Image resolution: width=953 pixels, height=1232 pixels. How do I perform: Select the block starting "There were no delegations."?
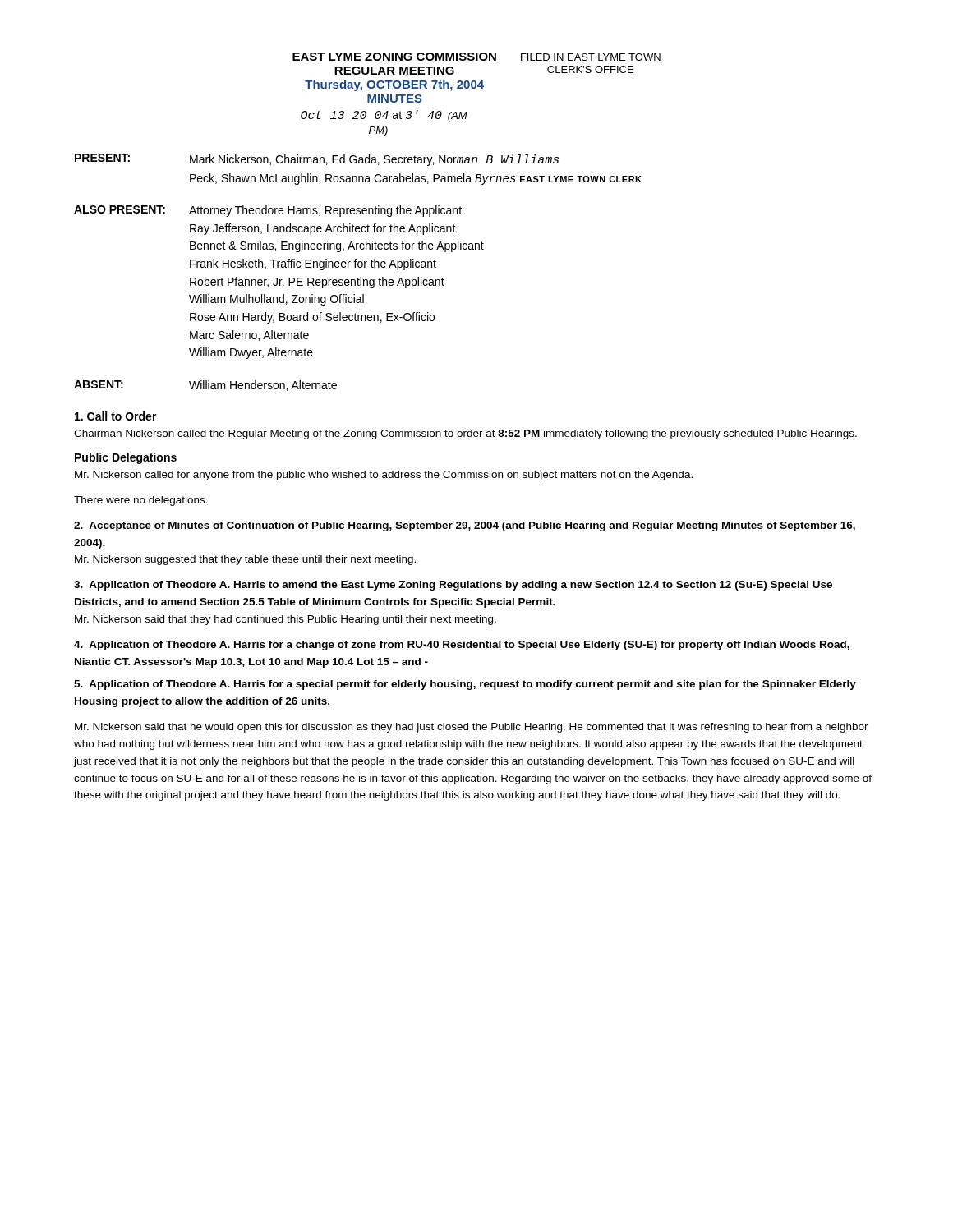pos(141,499)
